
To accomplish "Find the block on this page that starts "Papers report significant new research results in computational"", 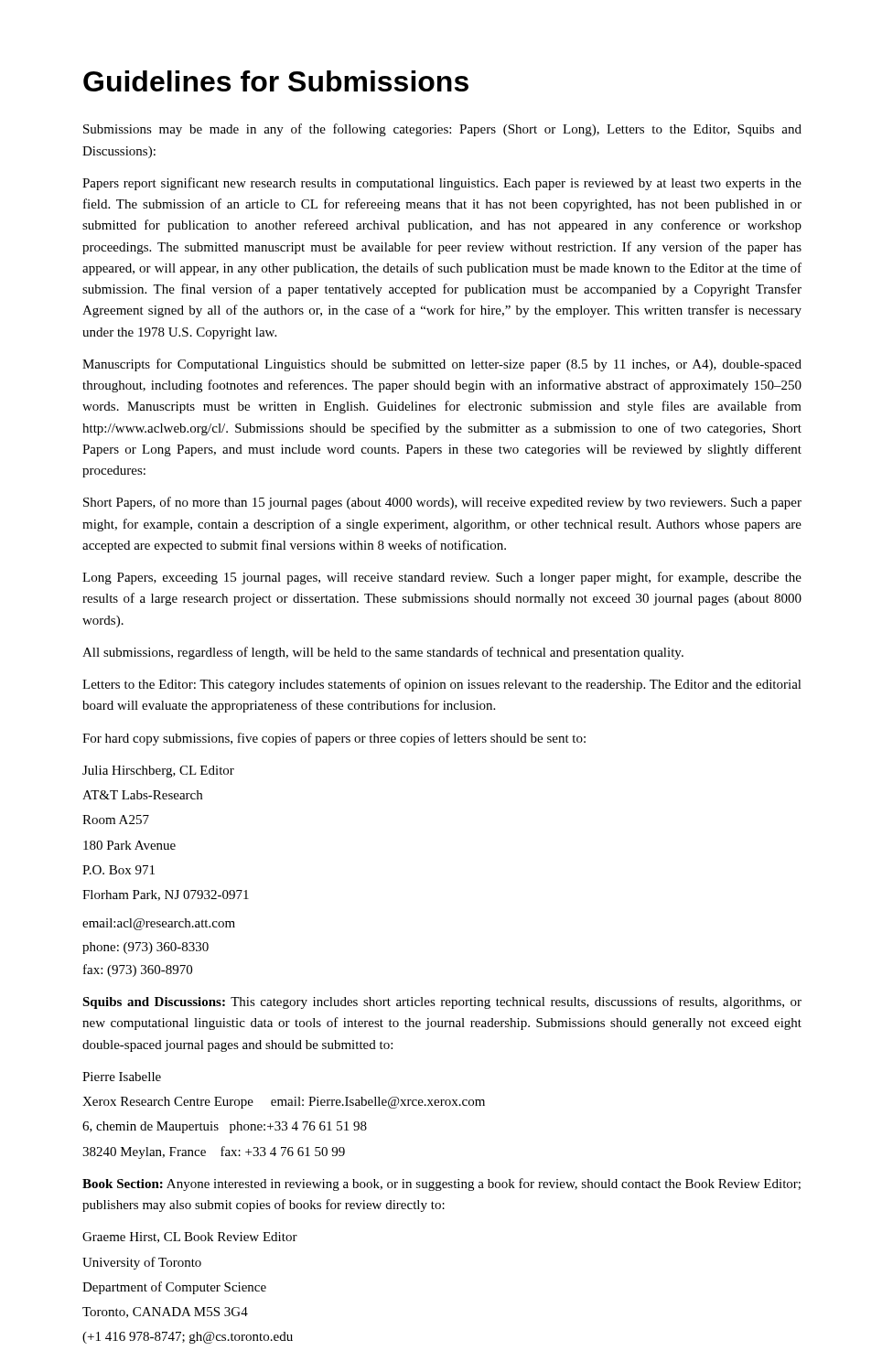I will [442, 257].
